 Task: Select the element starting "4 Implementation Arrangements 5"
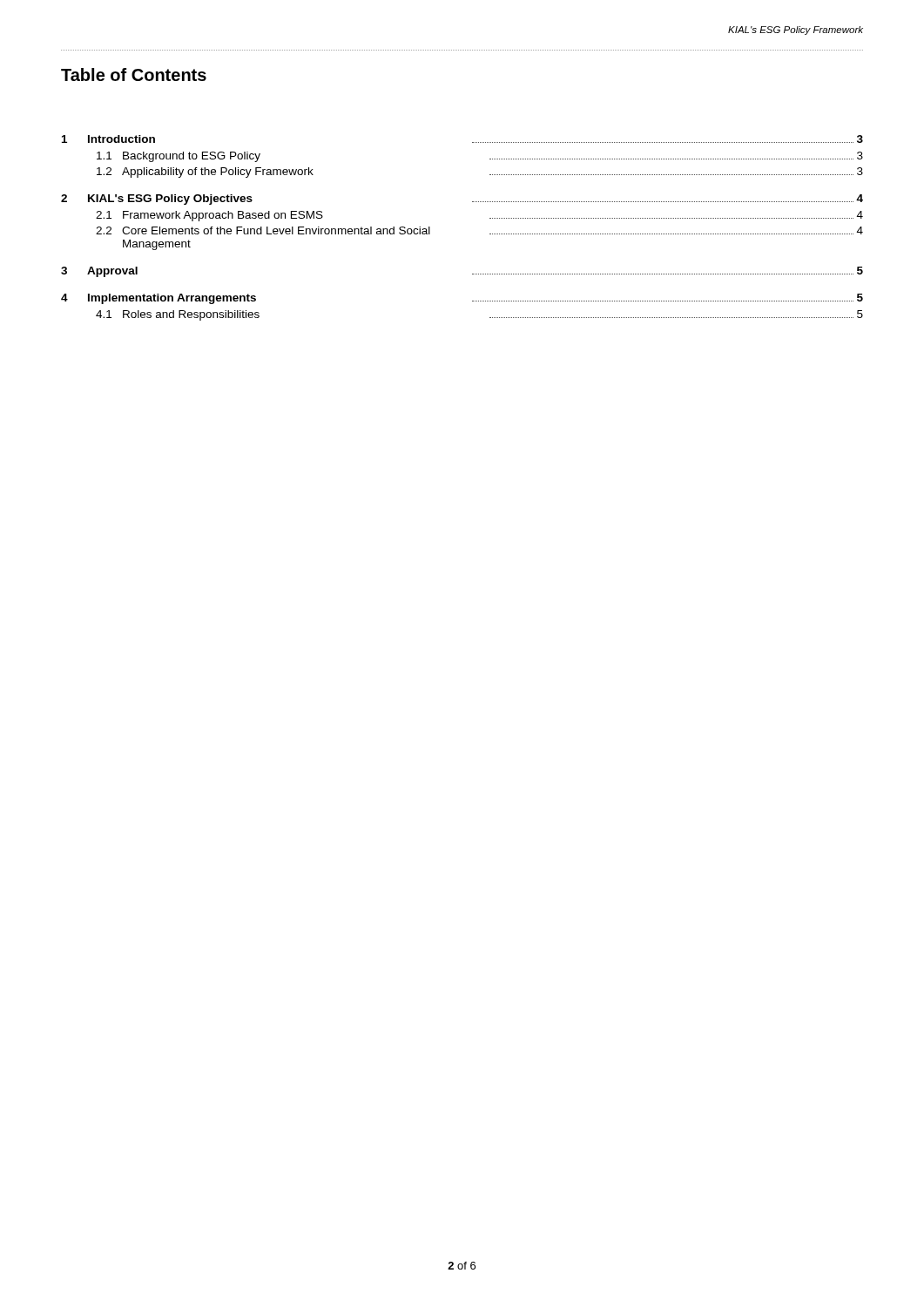[462, 298]
